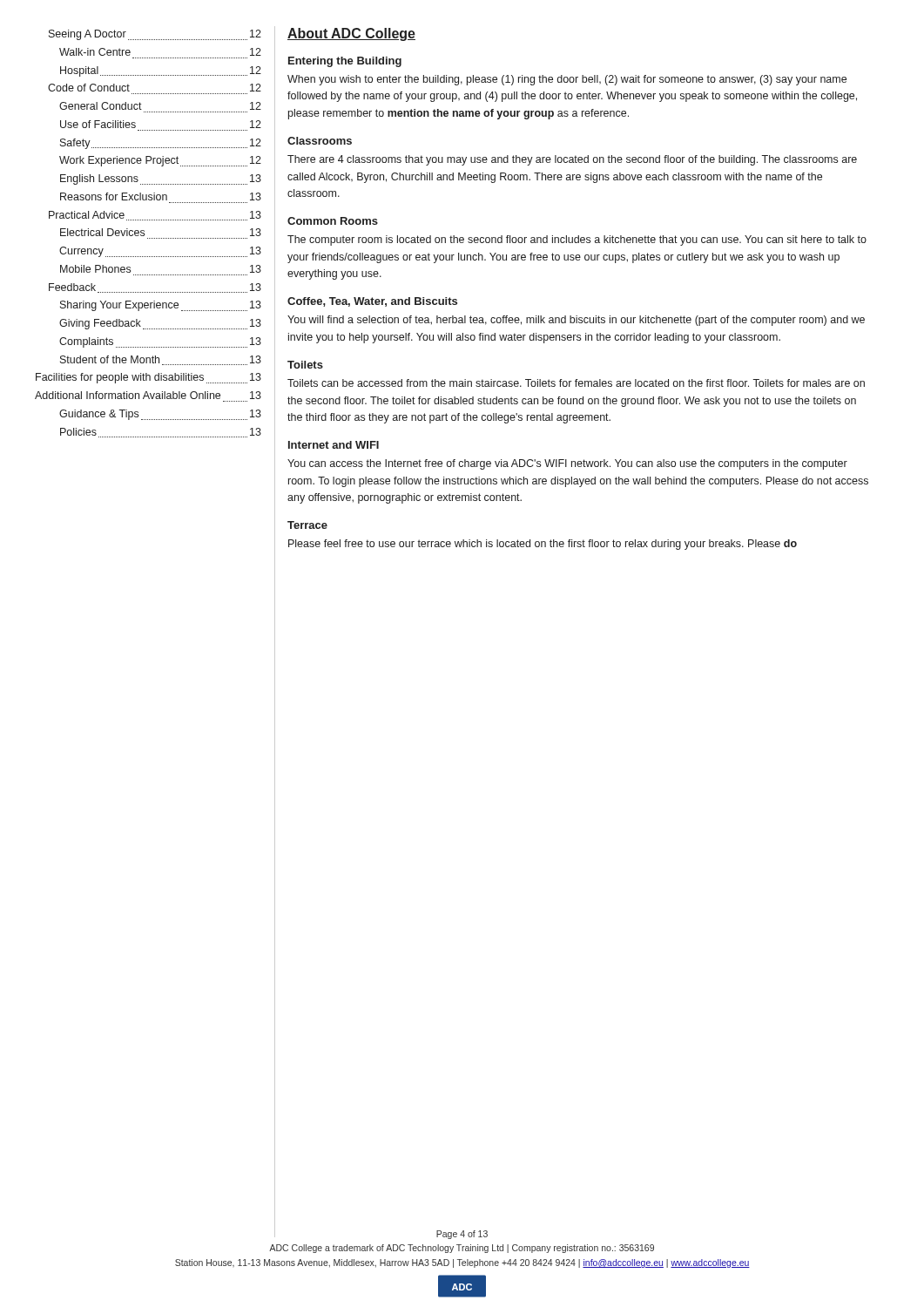Find "Guidance & Tips 13" on this page
The image size is (924, 1307).
(148, 414)
